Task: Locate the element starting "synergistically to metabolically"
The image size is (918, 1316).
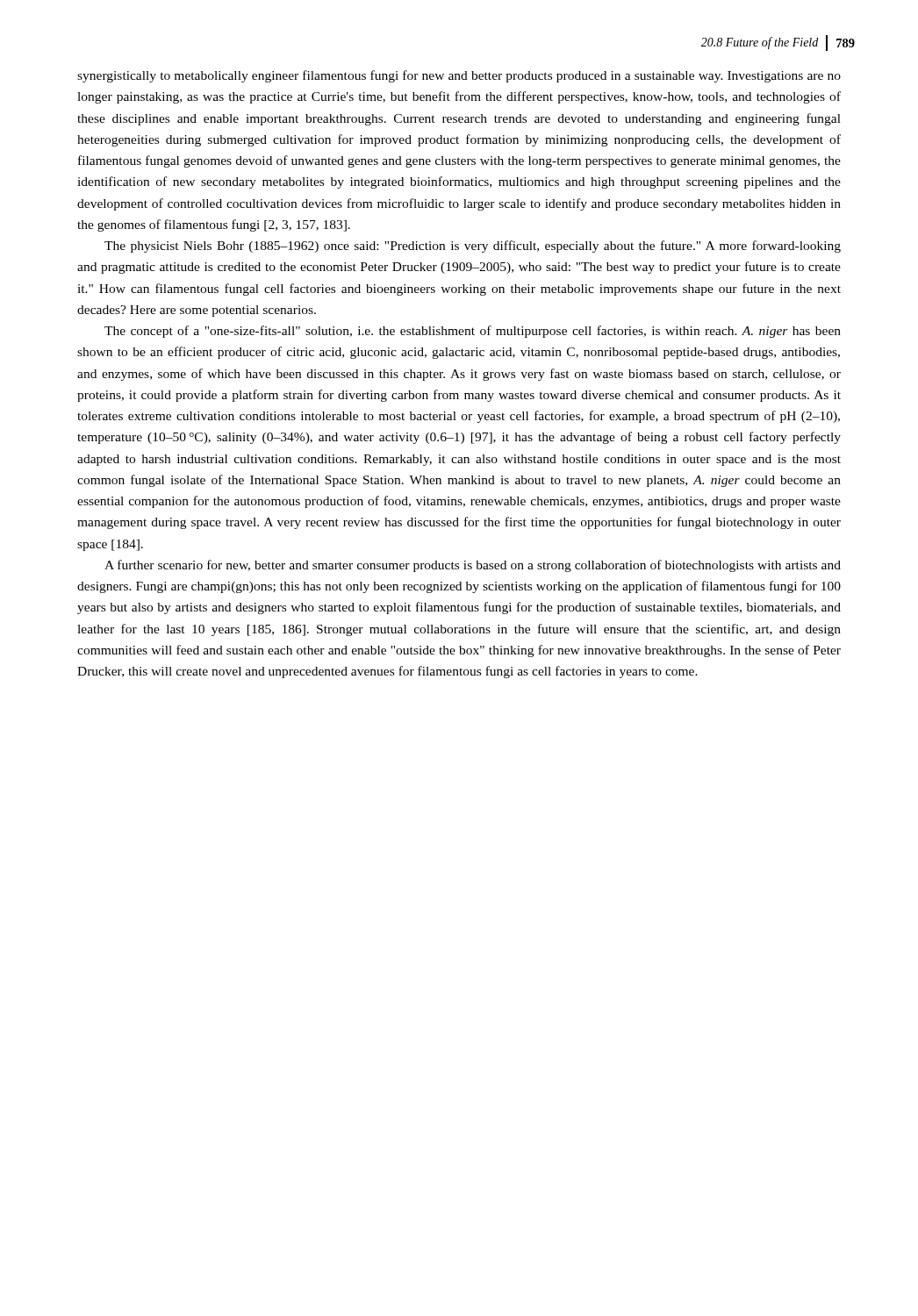Action: click(459, 150)
